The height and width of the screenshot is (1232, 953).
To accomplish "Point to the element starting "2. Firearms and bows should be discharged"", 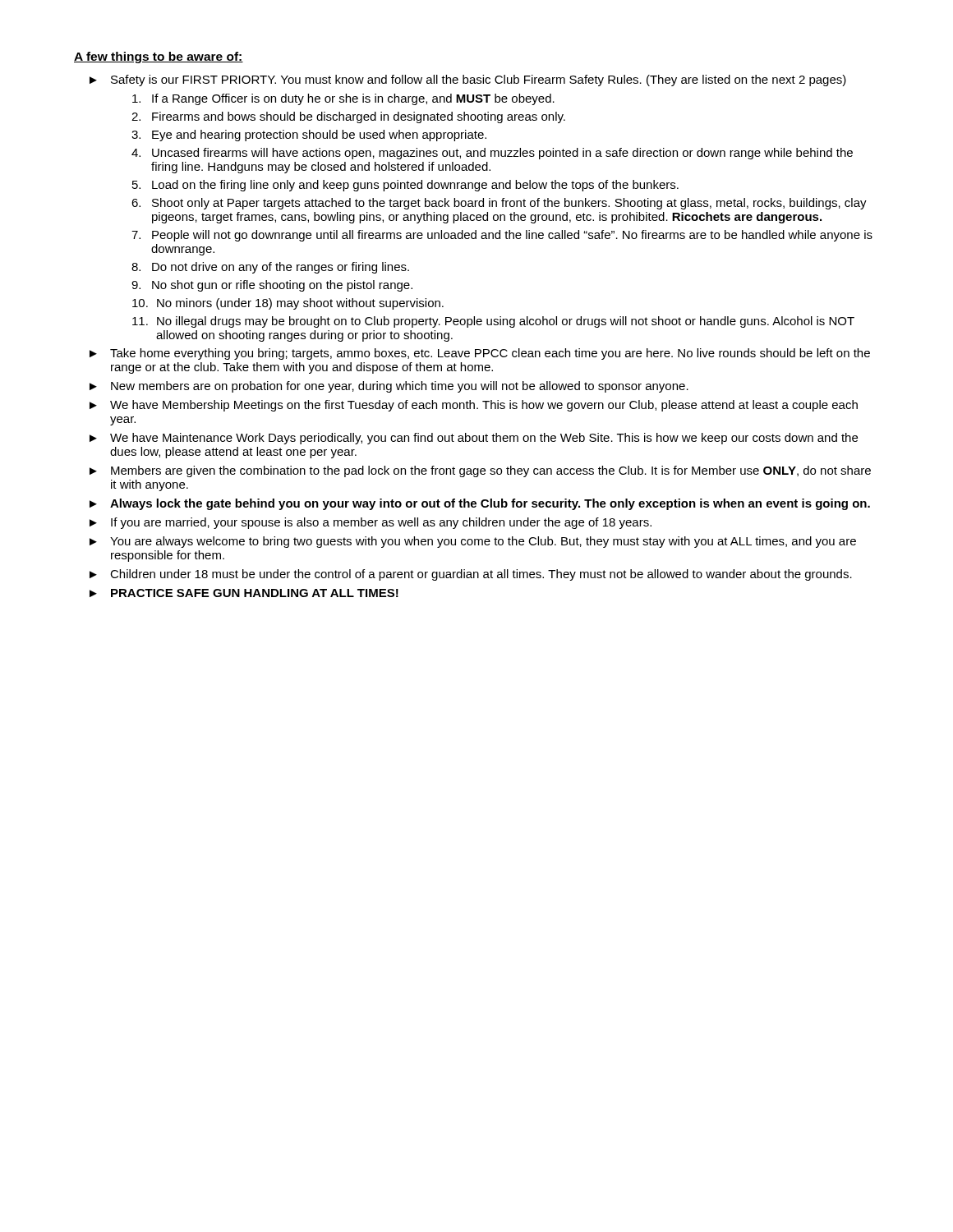I will (x=349, y=116).
